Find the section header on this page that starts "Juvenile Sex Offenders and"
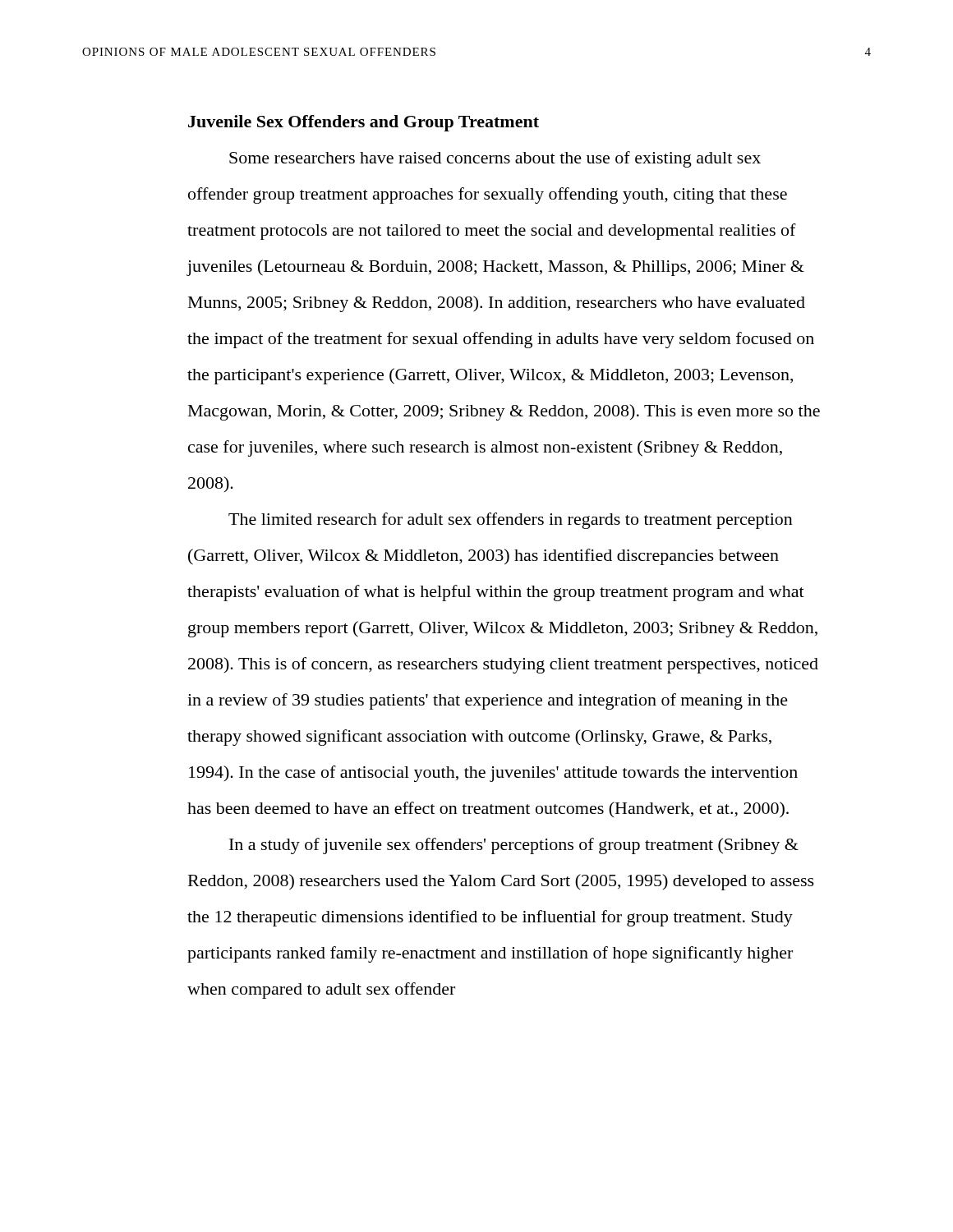This screenshot has height=1232, width=953. (x=363, y=121)
